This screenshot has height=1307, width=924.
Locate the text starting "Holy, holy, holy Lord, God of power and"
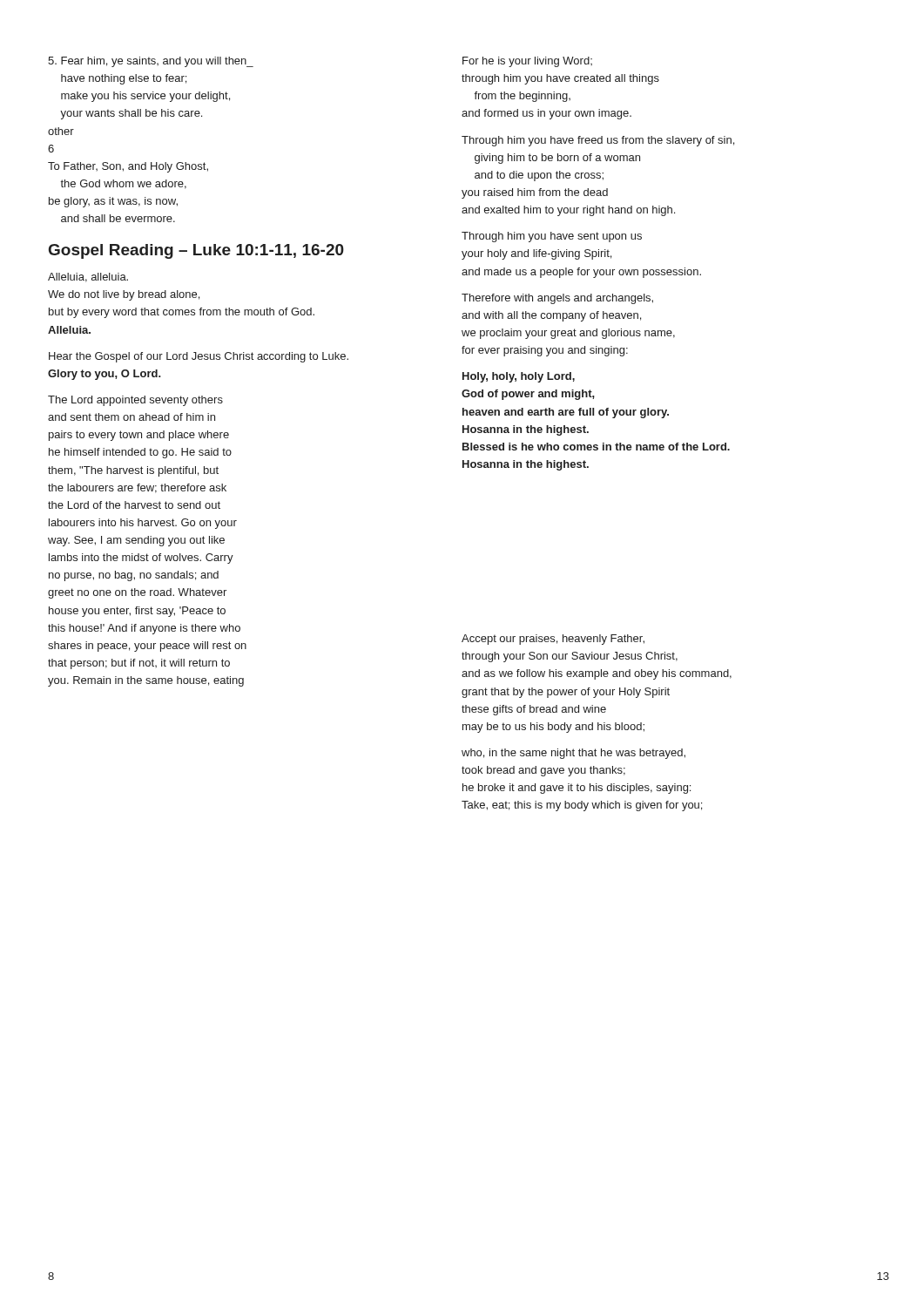pyautogui.click(x=596, y=420)
